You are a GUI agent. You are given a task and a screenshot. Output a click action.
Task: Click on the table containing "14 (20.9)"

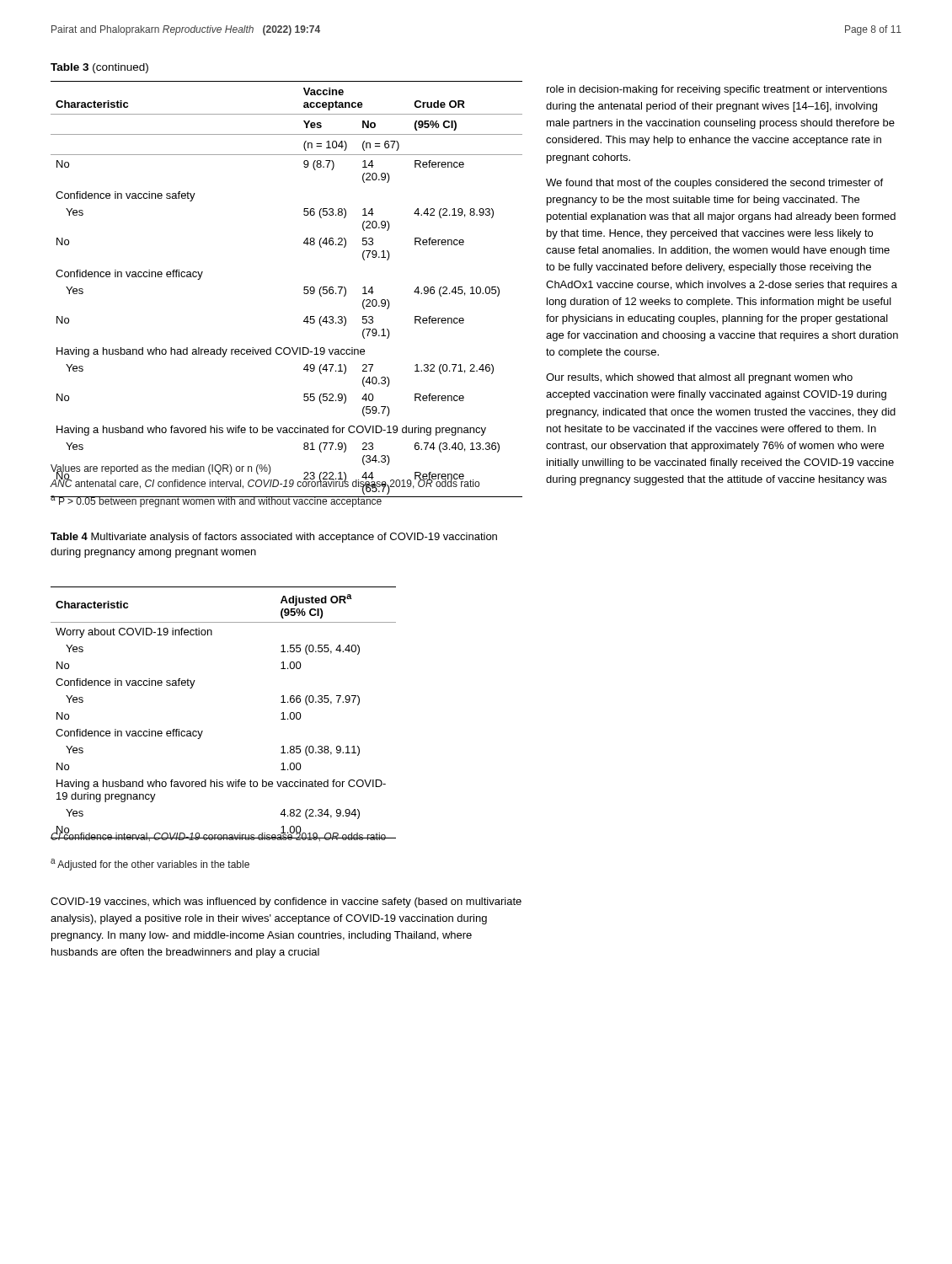pyautogui.click(x=286, y=289)
